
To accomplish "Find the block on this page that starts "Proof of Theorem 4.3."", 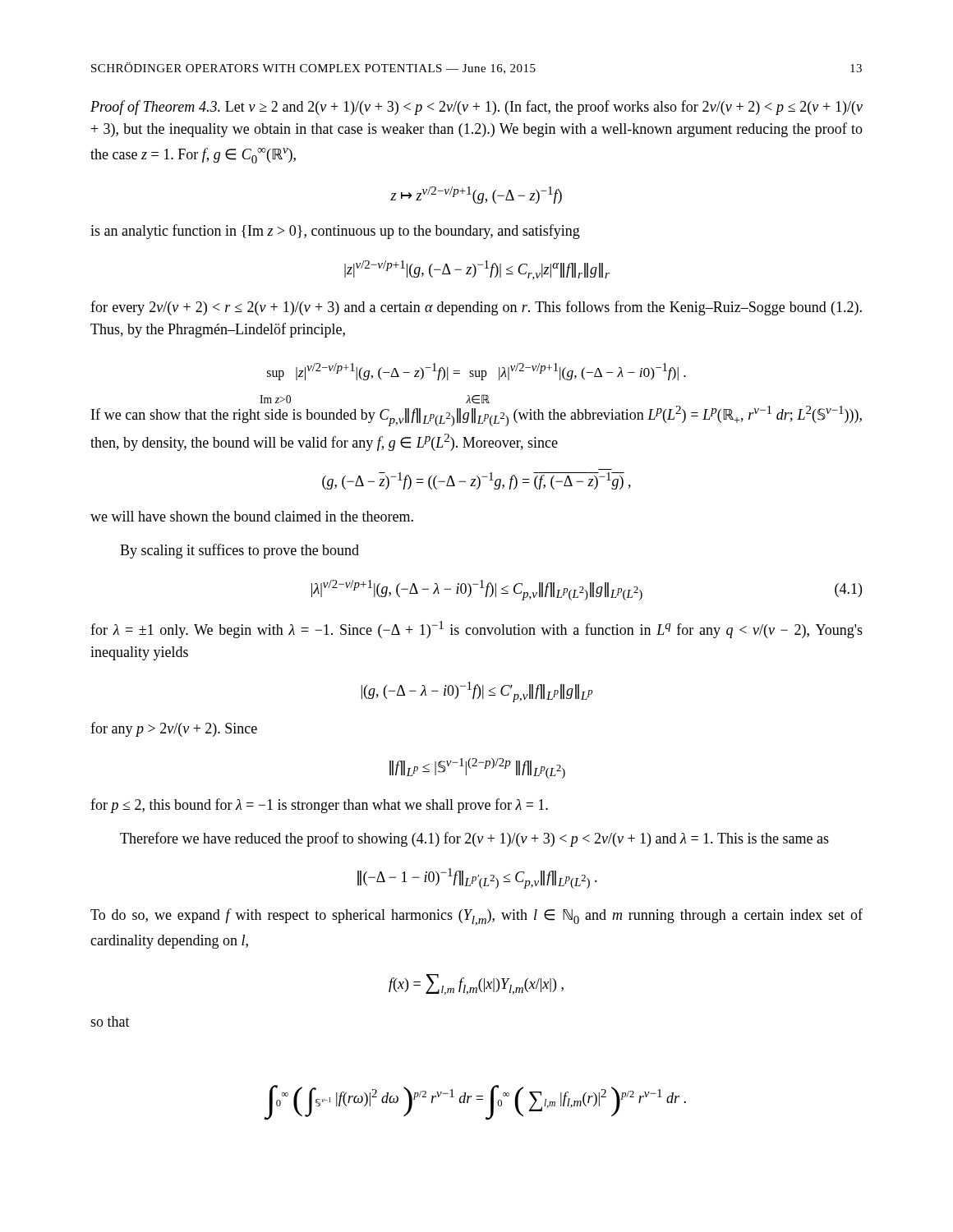I will (476, 132).
